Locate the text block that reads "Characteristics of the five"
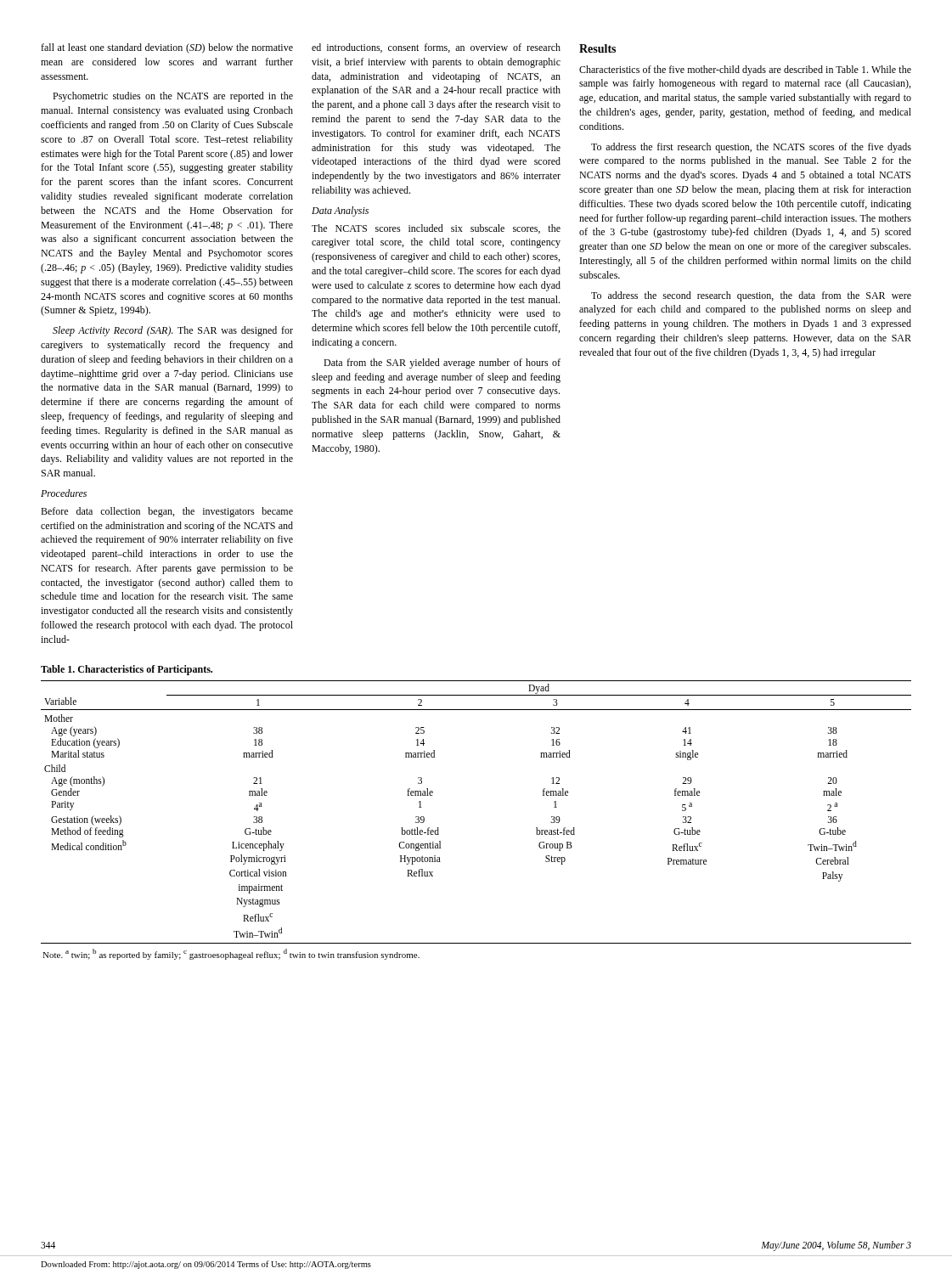Image resolution: width=952 pixels, height=1274 pixels. (x=745, y=211)
